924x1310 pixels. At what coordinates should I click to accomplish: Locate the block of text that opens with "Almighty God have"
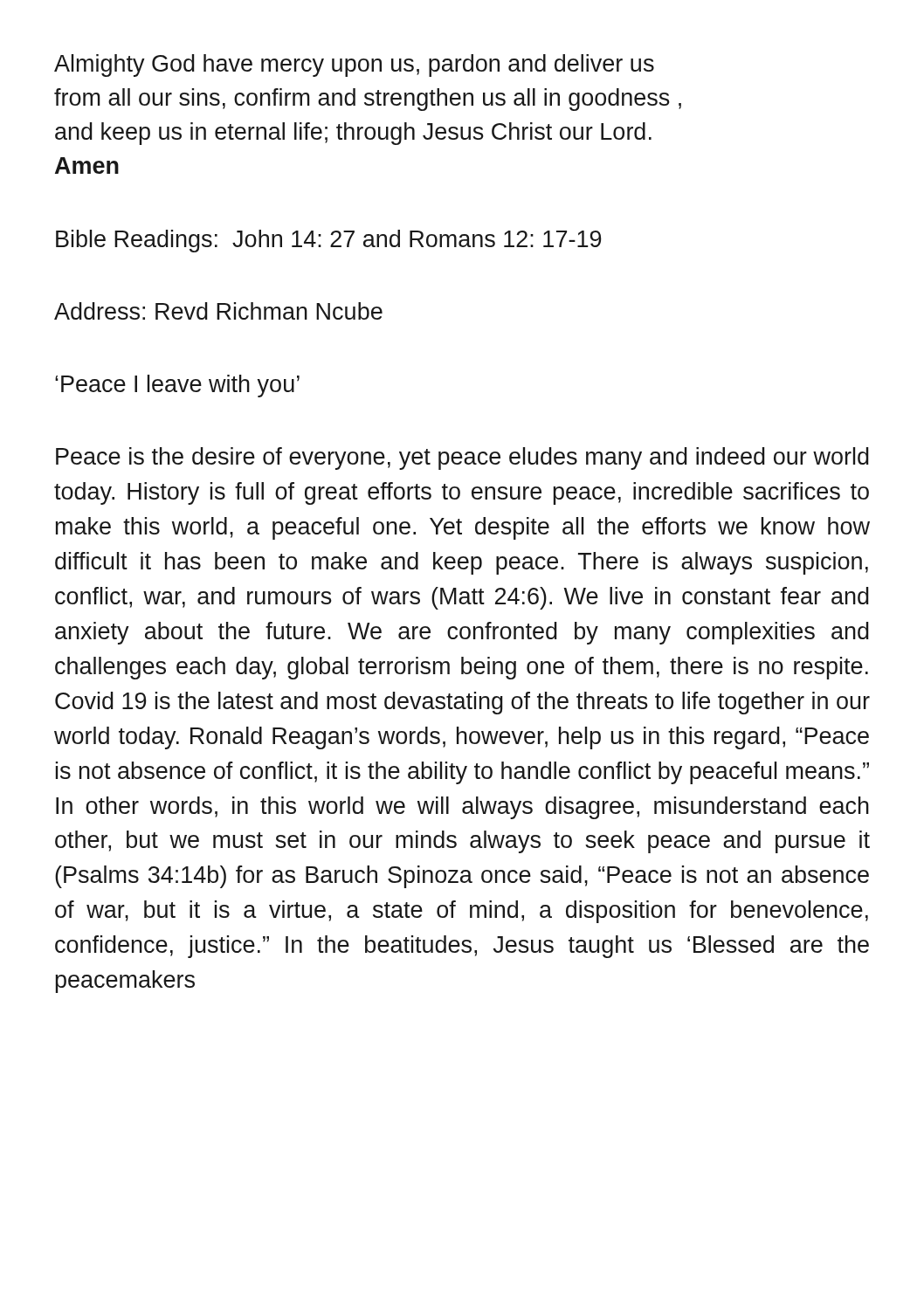click(369, 115)
